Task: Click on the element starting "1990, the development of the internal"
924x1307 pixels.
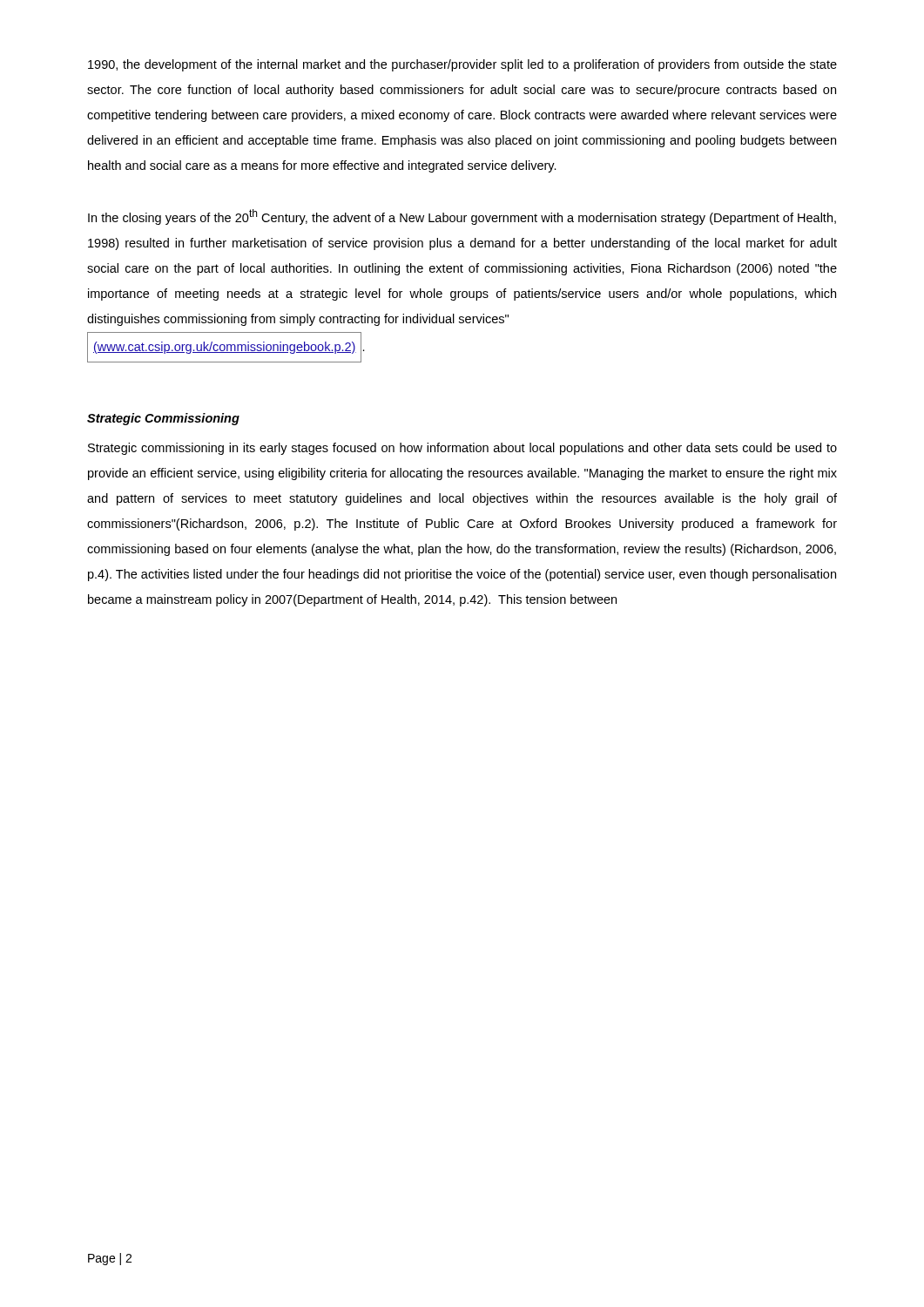Action: (x=462, y=115)
